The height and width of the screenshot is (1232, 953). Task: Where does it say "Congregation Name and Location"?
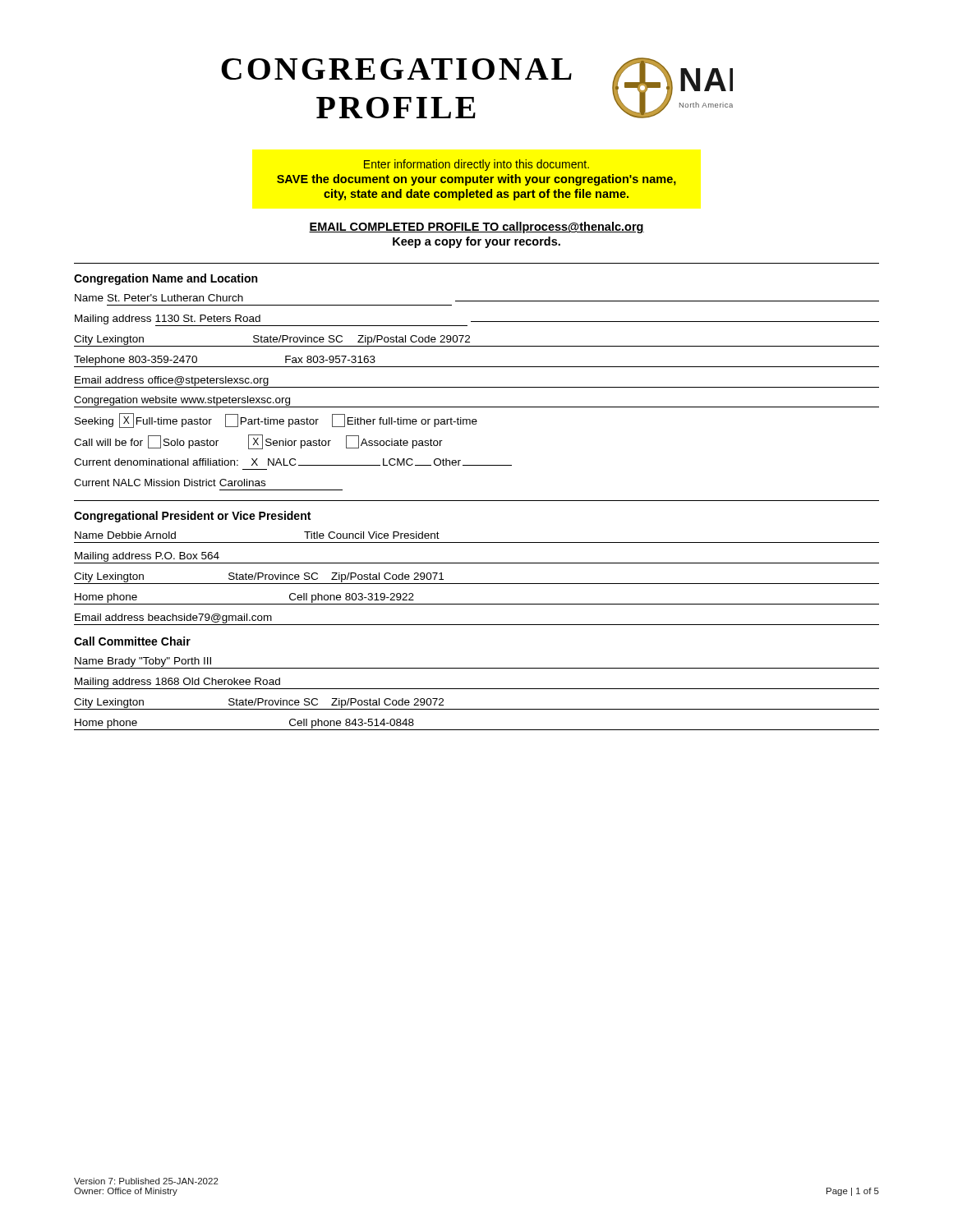[x=166, y=279]
